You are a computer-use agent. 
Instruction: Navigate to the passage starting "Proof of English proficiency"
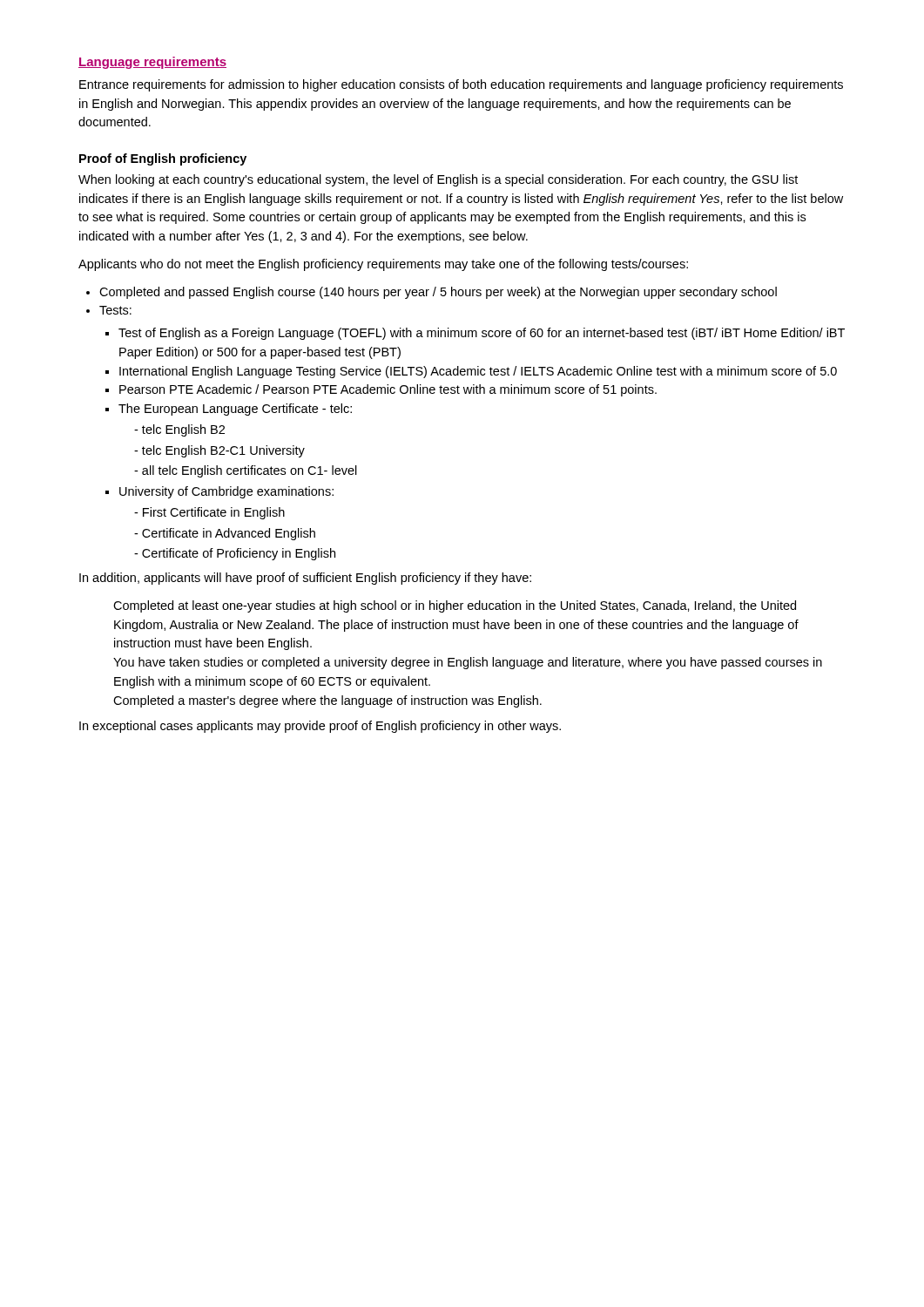coord(163,159)
